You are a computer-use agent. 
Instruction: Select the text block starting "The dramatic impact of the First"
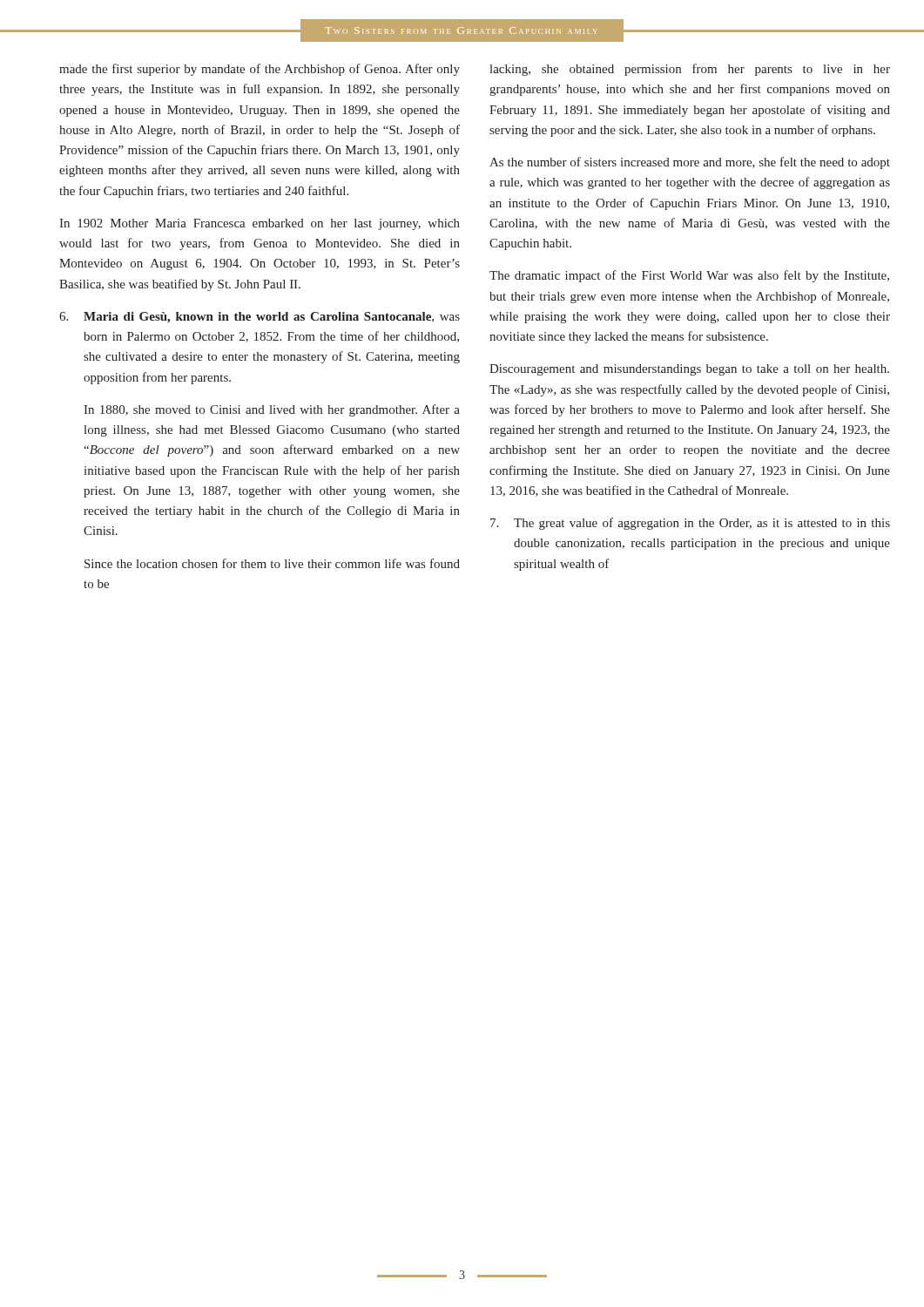(x=690, y=306)
